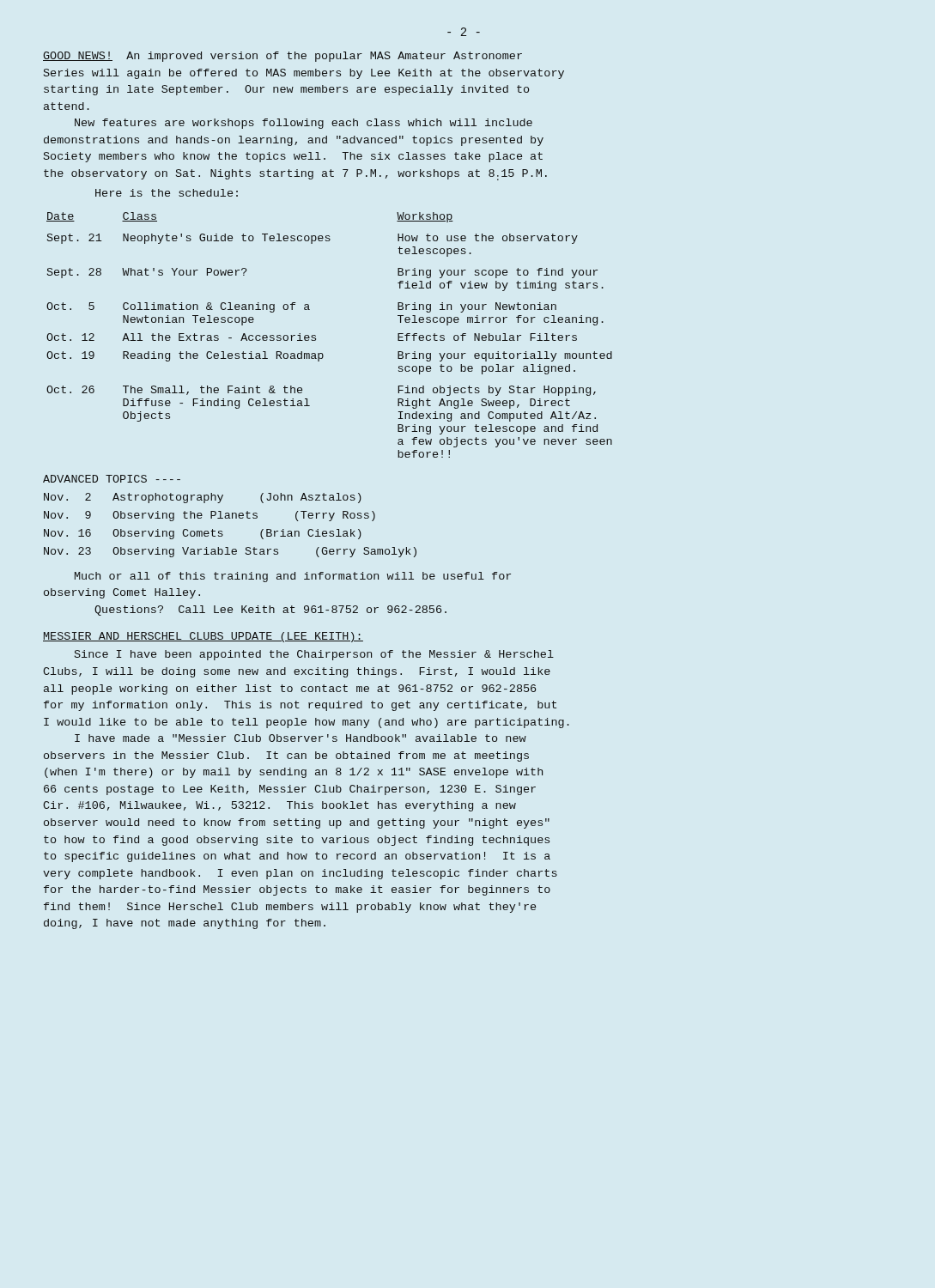Find the table that mentions "What's Your Power?"

tap(464, 336)
